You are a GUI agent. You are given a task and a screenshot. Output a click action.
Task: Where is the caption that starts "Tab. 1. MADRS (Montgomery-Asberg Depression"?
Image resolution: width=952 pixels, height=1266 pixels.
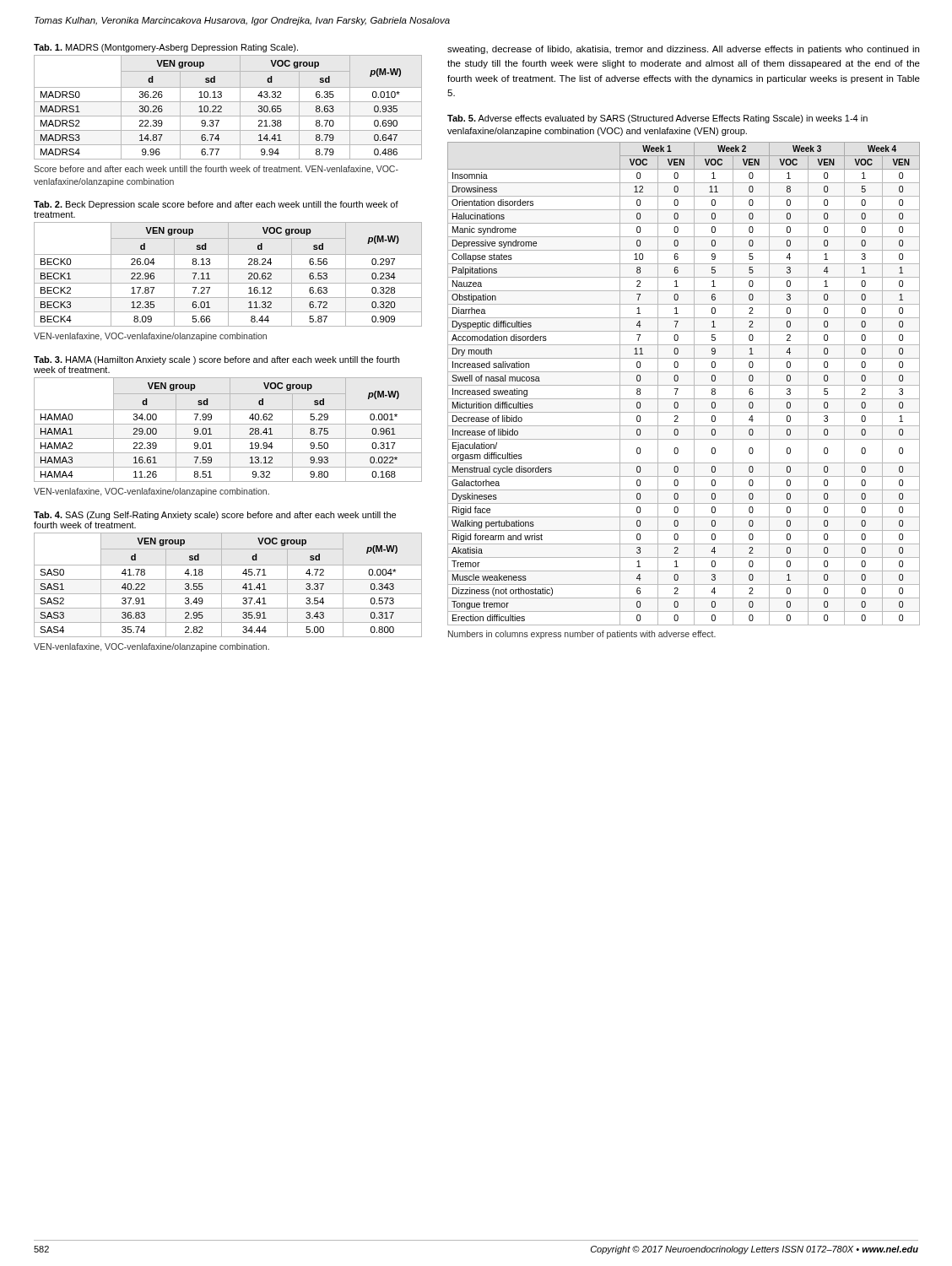(166, 47)
